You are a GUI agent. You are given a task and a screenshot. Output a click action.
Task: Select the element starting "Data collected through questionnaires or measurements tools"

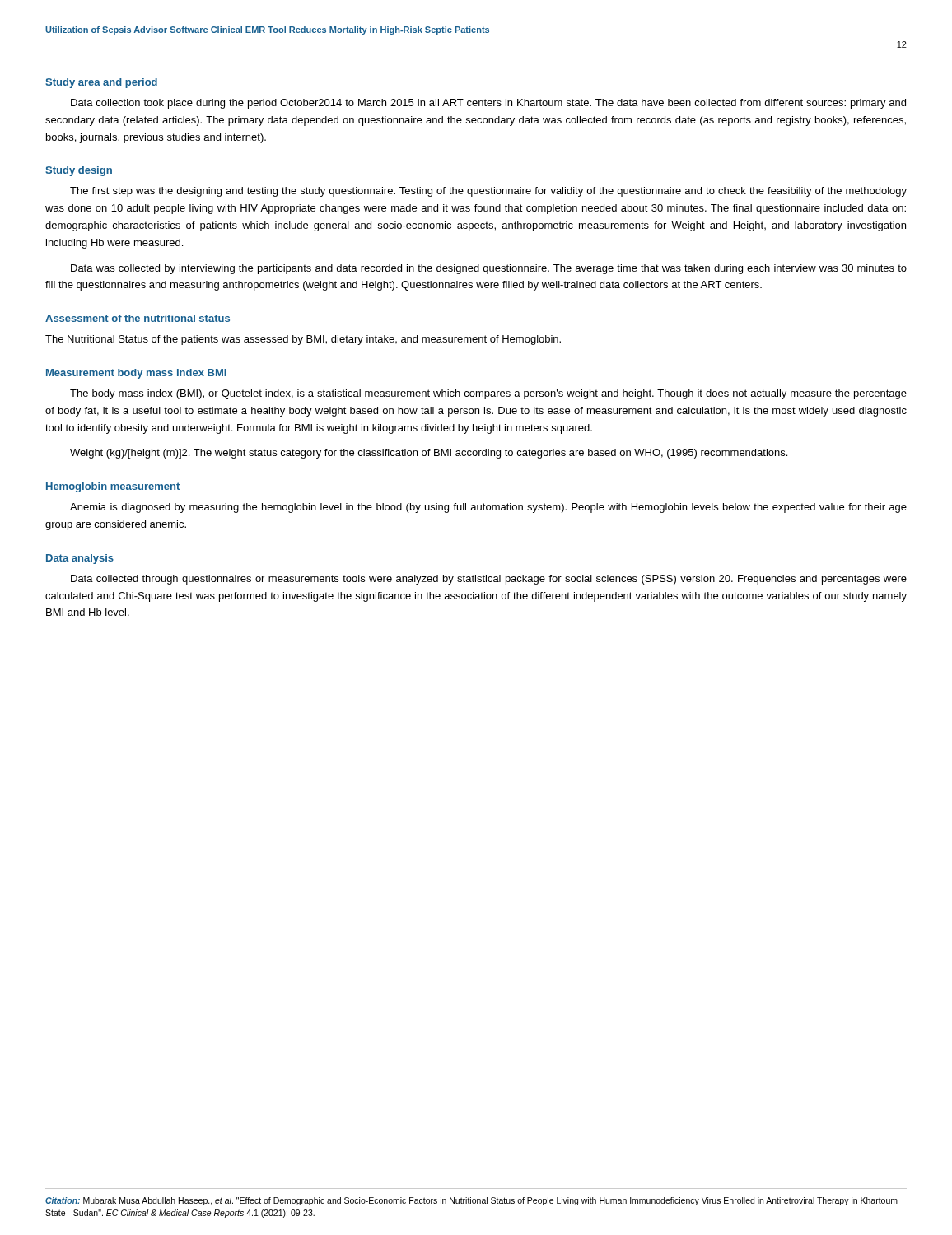point(476,595)
